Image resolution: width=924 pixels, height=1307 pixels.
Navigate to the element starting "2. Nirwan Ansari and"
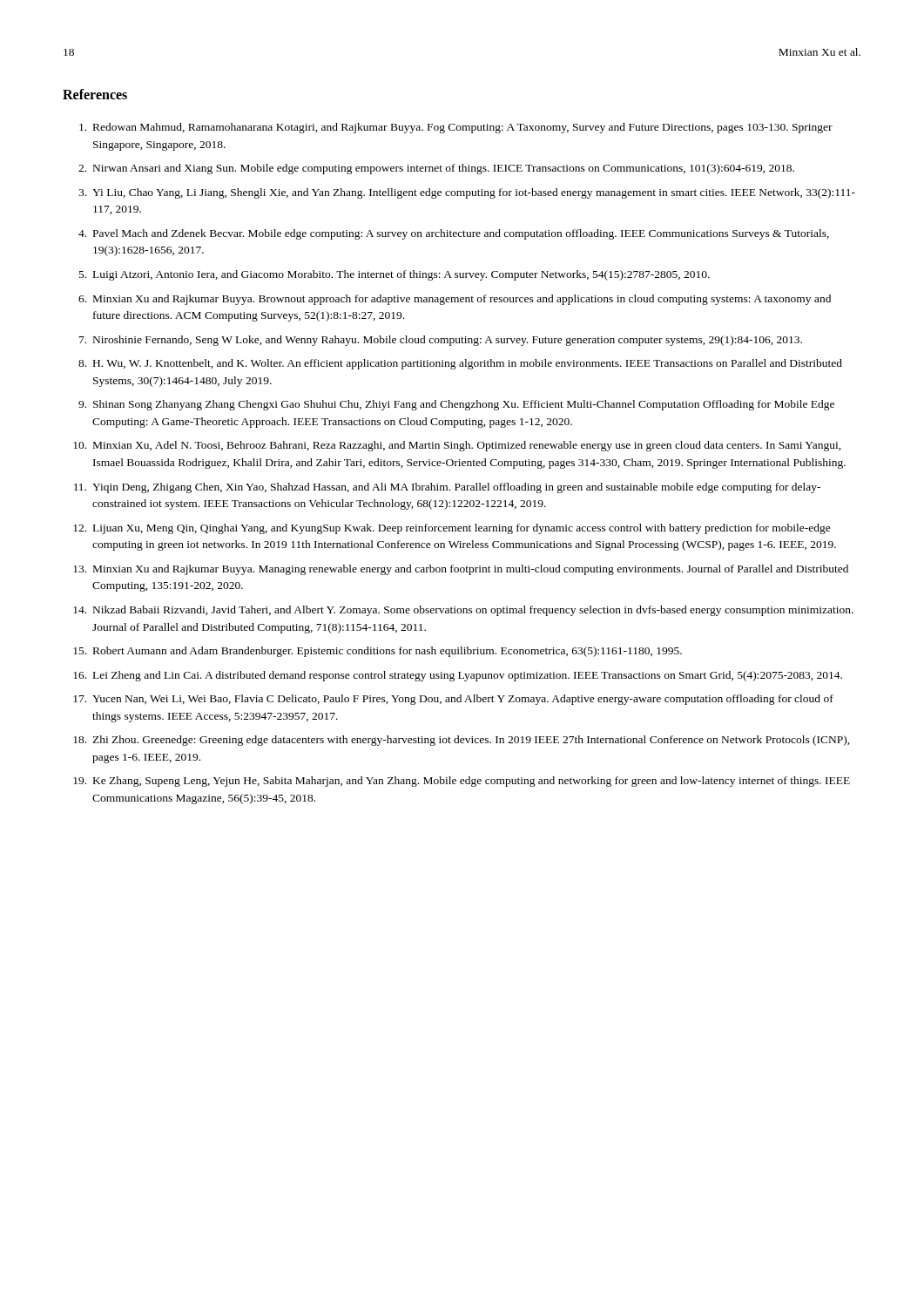point(462,168)
